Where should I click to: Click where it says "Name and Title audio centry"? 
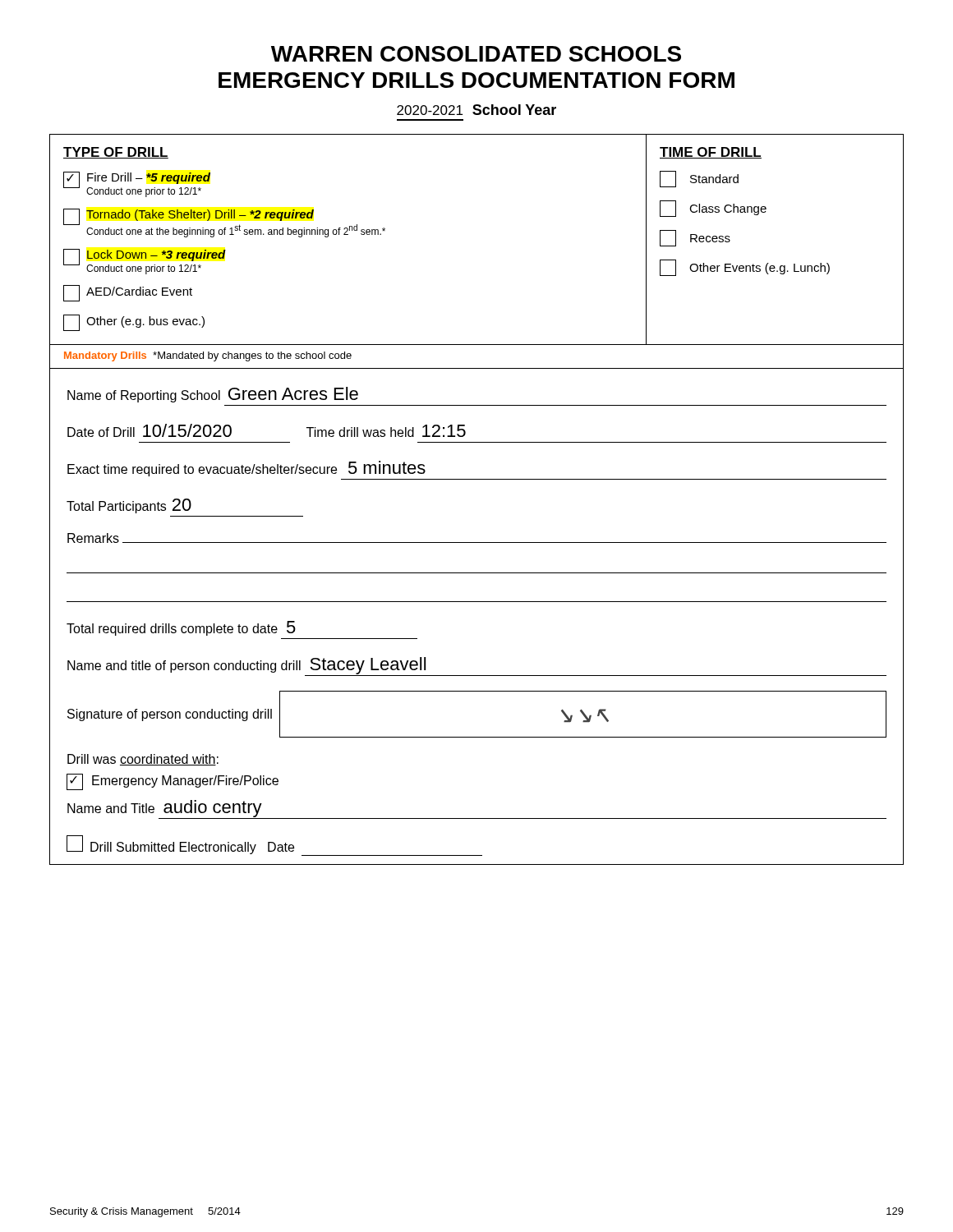pyautogui.click(x=476, y=808)
